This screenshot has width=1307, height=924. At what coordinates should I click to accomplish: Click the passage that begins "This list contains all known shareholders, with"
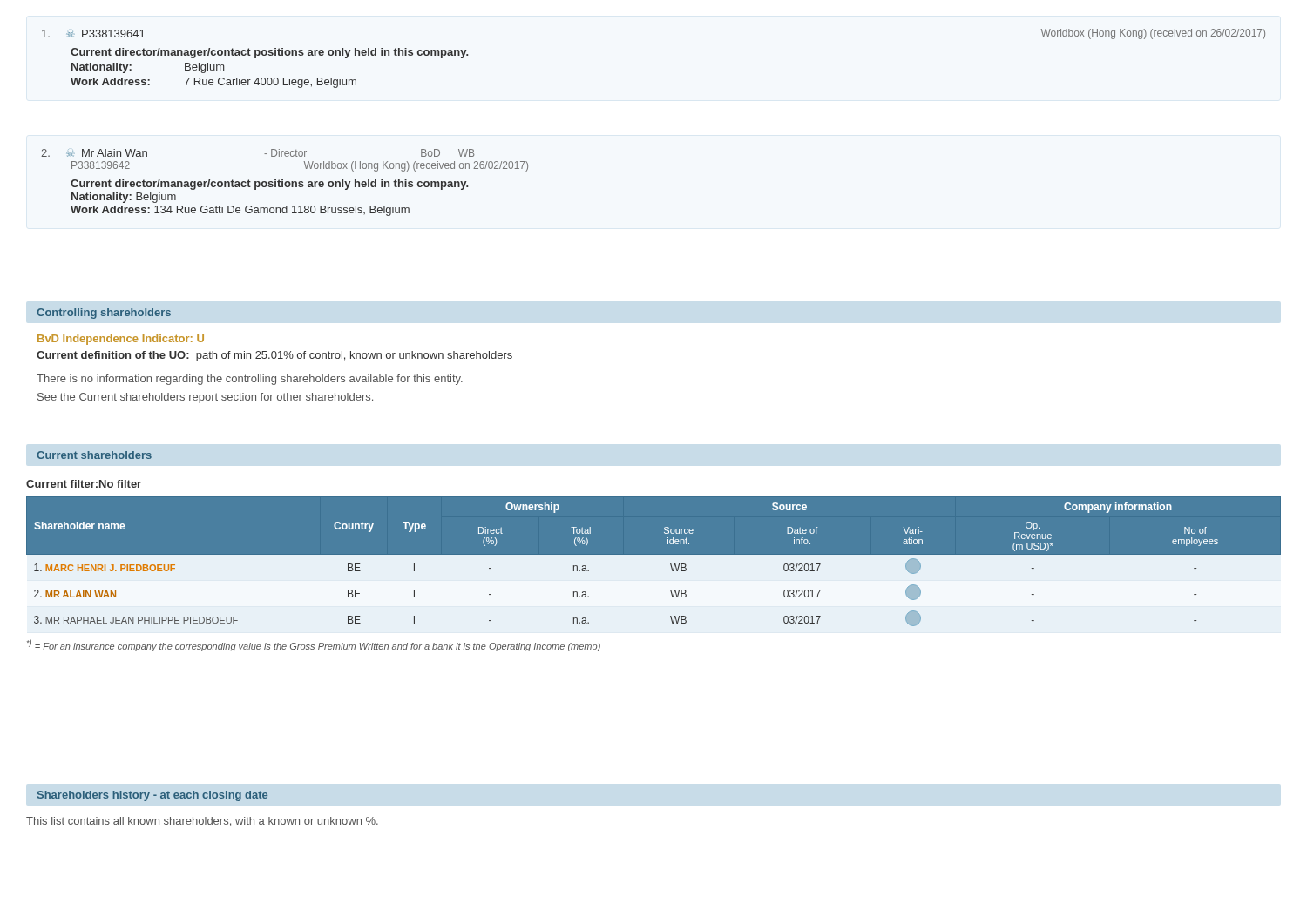click(x=202, y=821)
